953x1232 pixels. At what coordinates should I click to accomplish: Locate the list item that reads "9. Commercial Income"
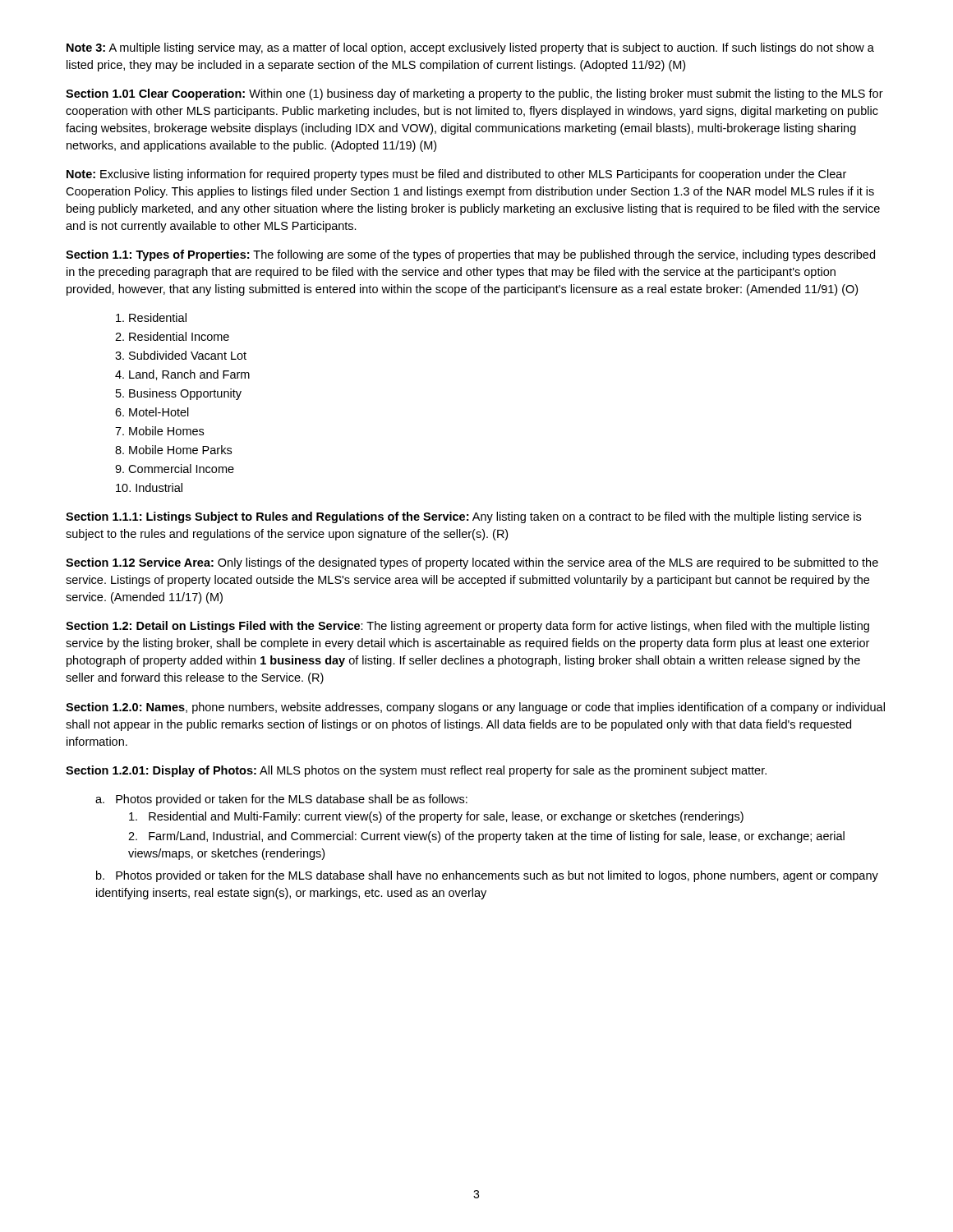pyautogui.click(x=175, y=469)
